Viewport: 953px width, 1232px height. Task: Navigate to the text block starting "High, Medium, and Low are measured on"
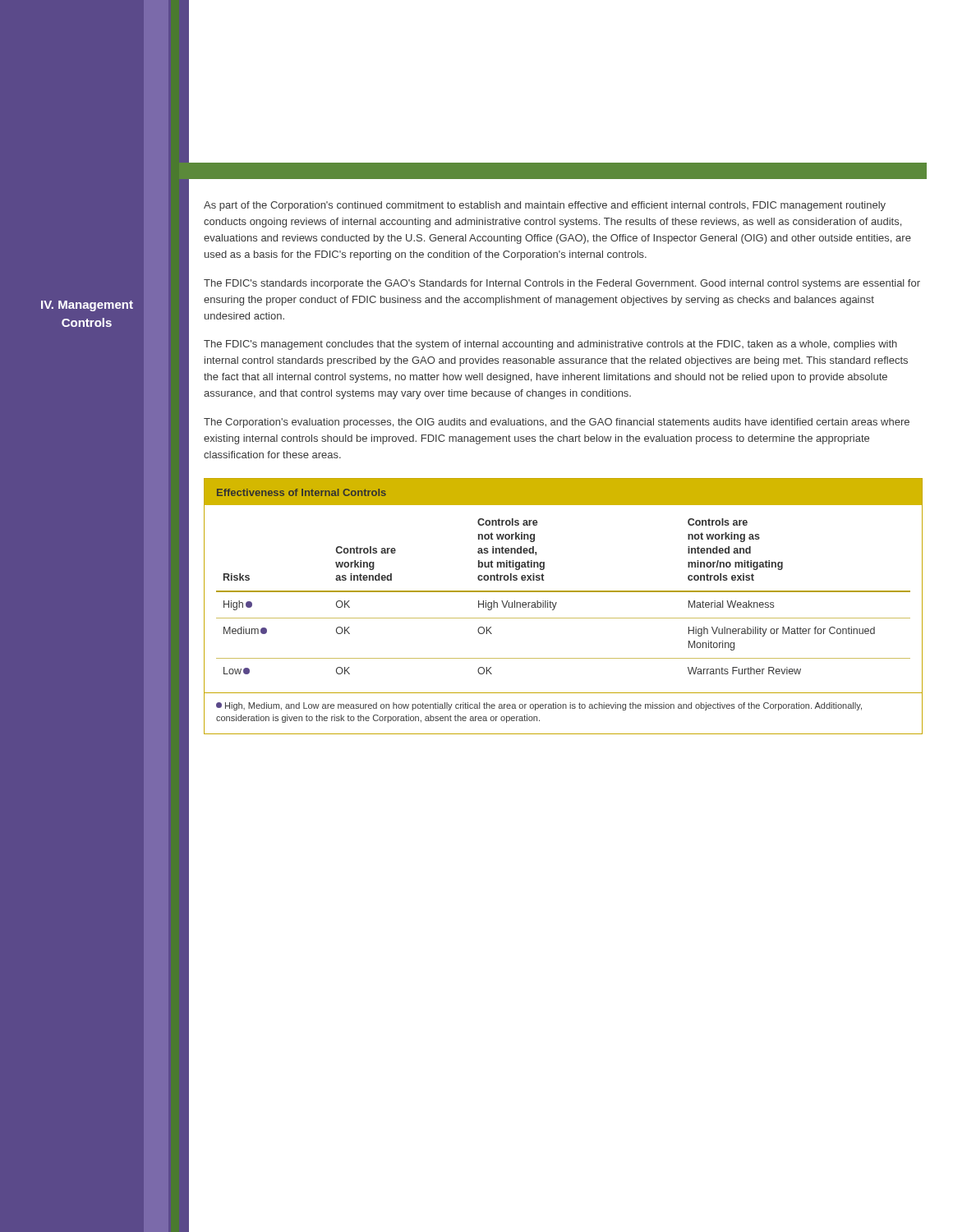(539, 712)
